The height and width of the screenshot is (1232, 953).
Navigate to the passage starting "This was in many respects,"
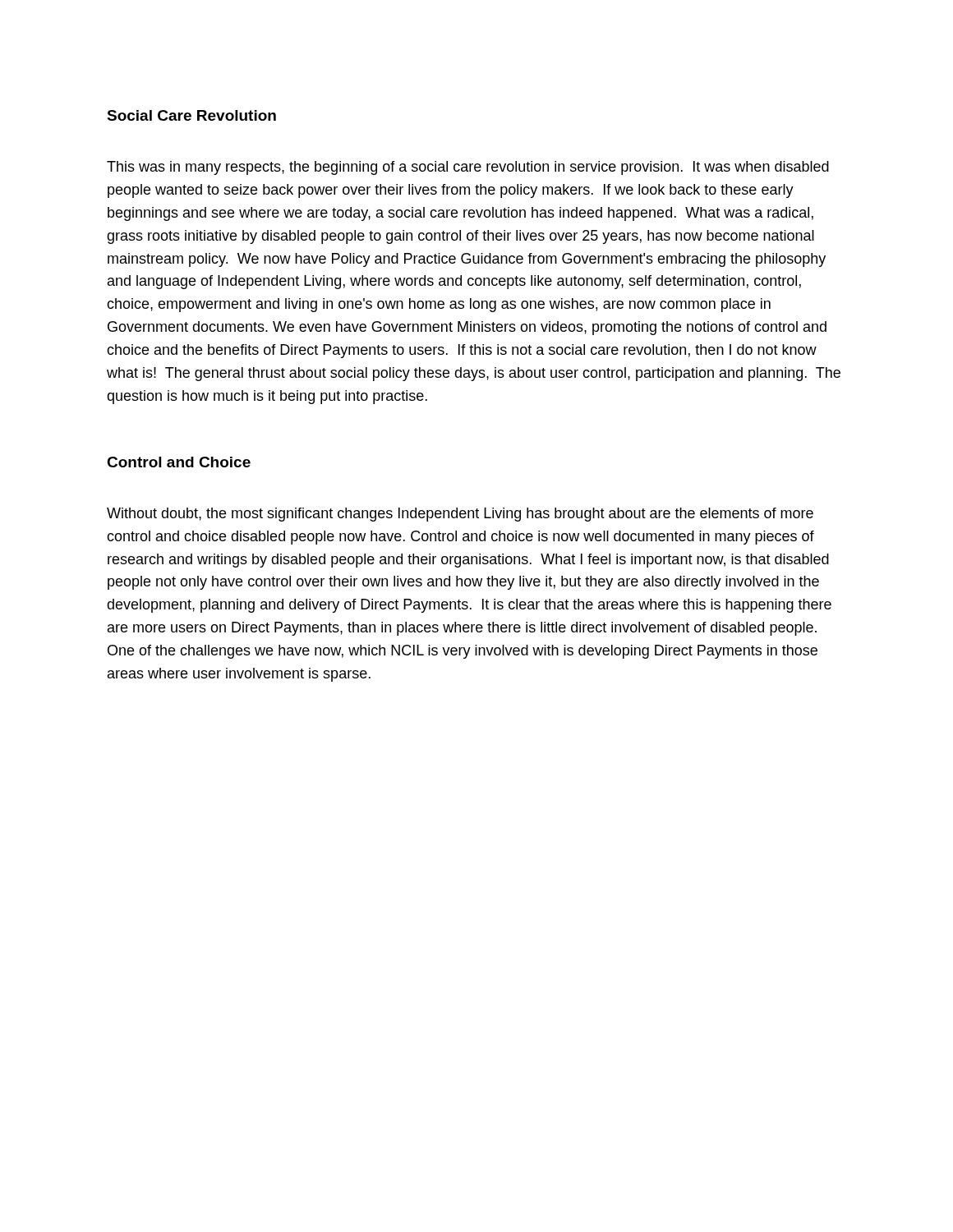(474, 281)
